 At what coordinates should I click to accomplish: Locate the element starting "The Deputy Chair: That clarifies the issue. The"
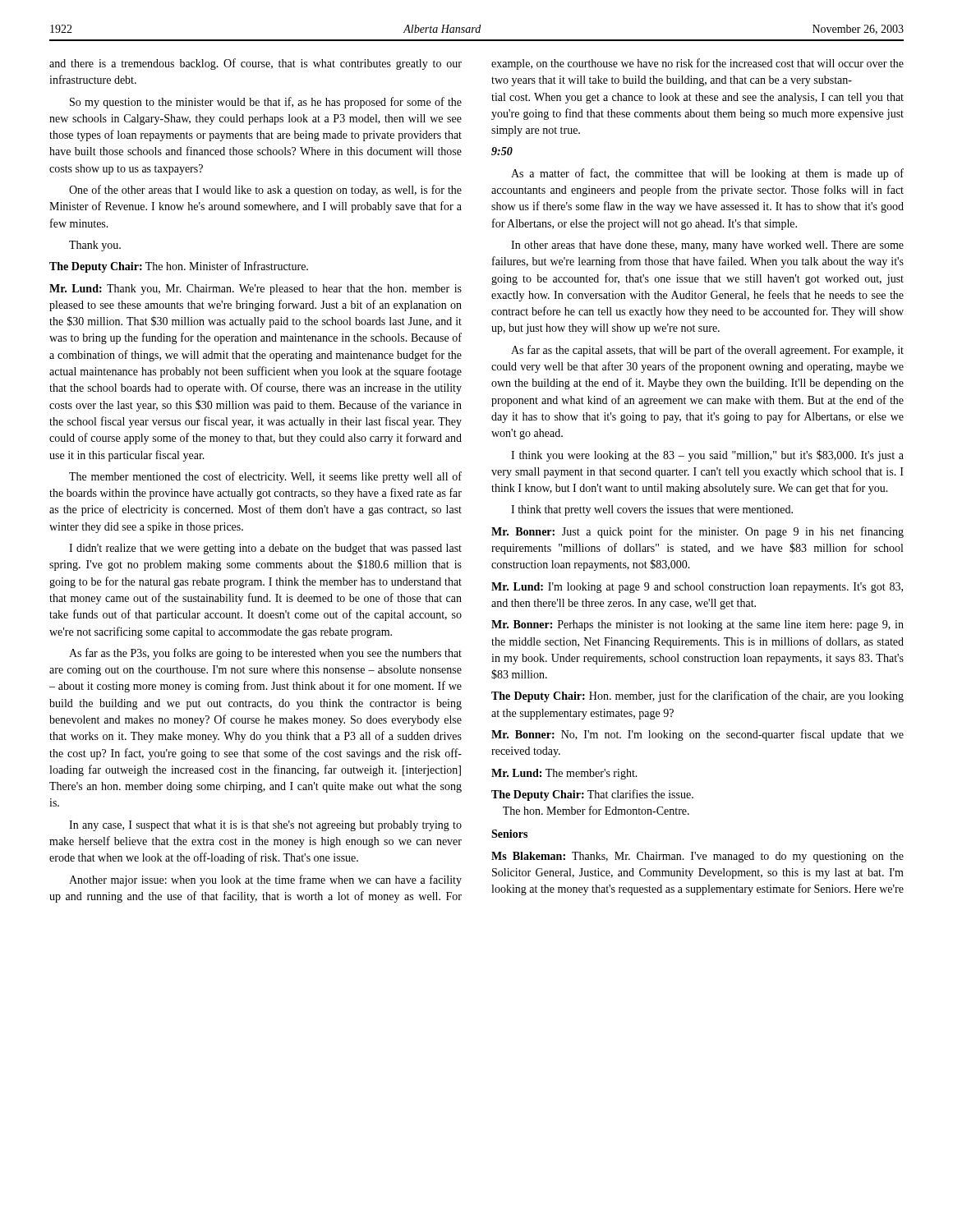[698, 803]
